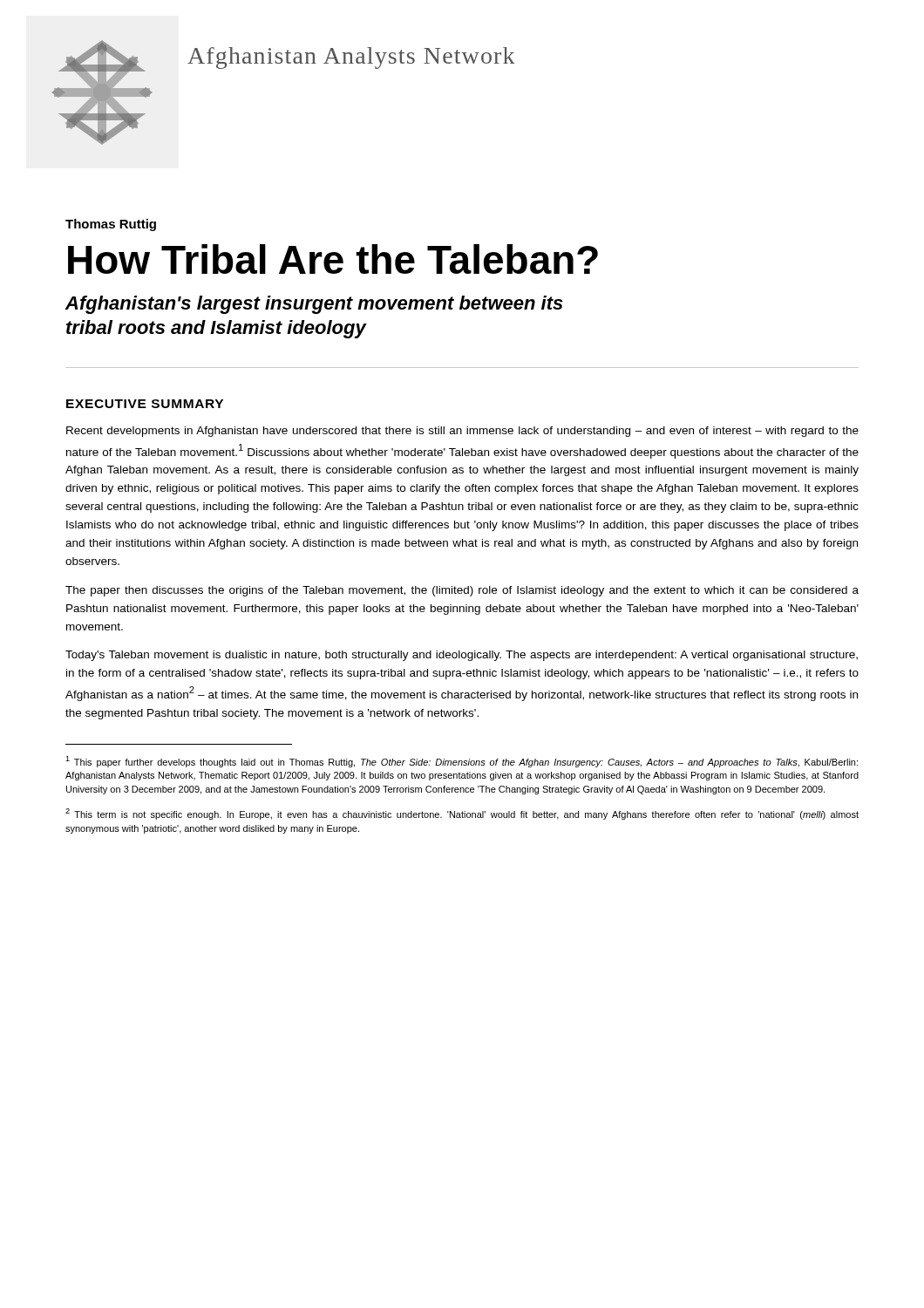924x1308 pixels.
Task: Find the section header that reads "EXECUTIVE SUMMARY"
Action: pos(145,403)
